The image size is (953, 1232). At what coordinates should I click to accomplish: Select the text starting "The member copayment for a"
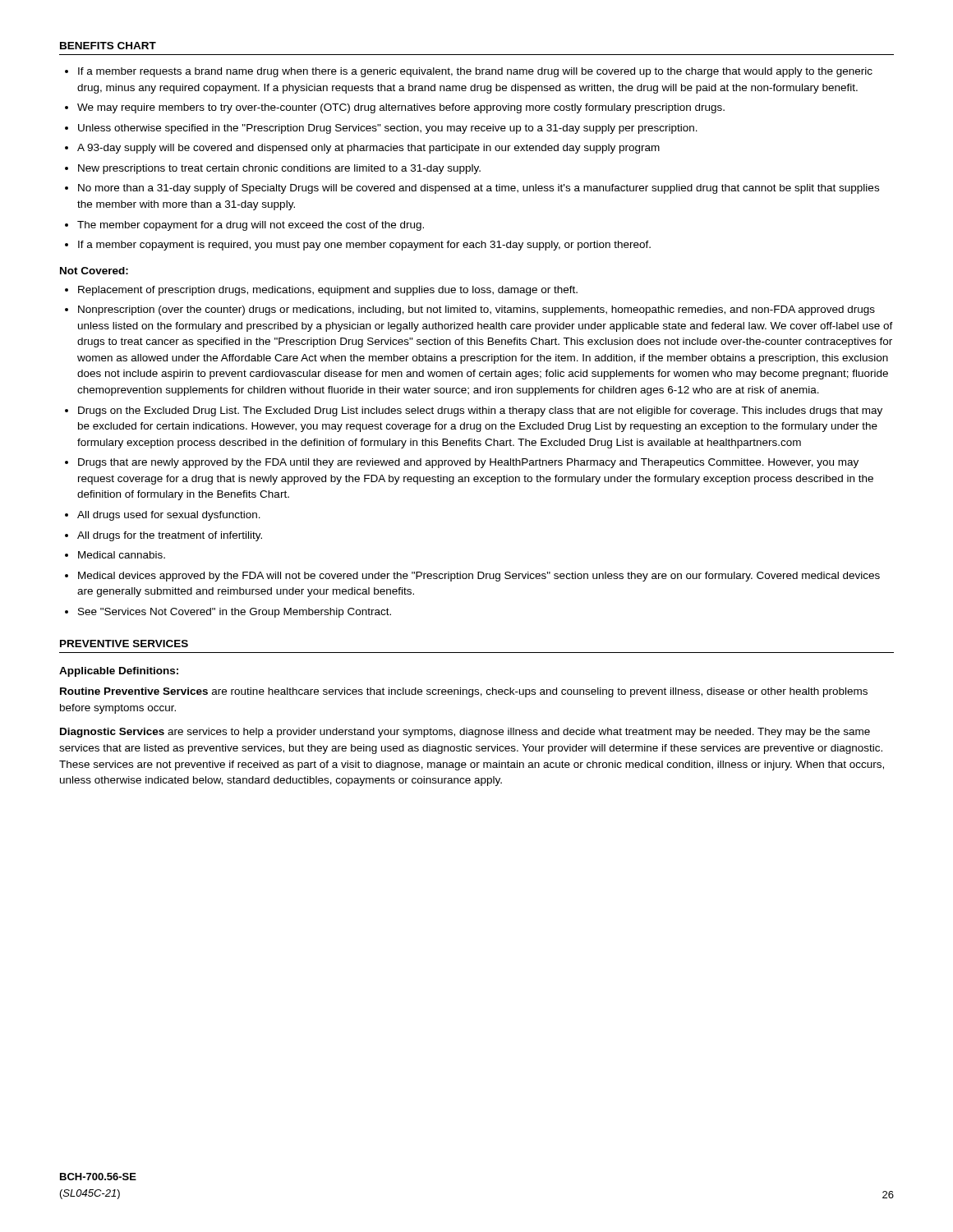click(x=251, y=224)
